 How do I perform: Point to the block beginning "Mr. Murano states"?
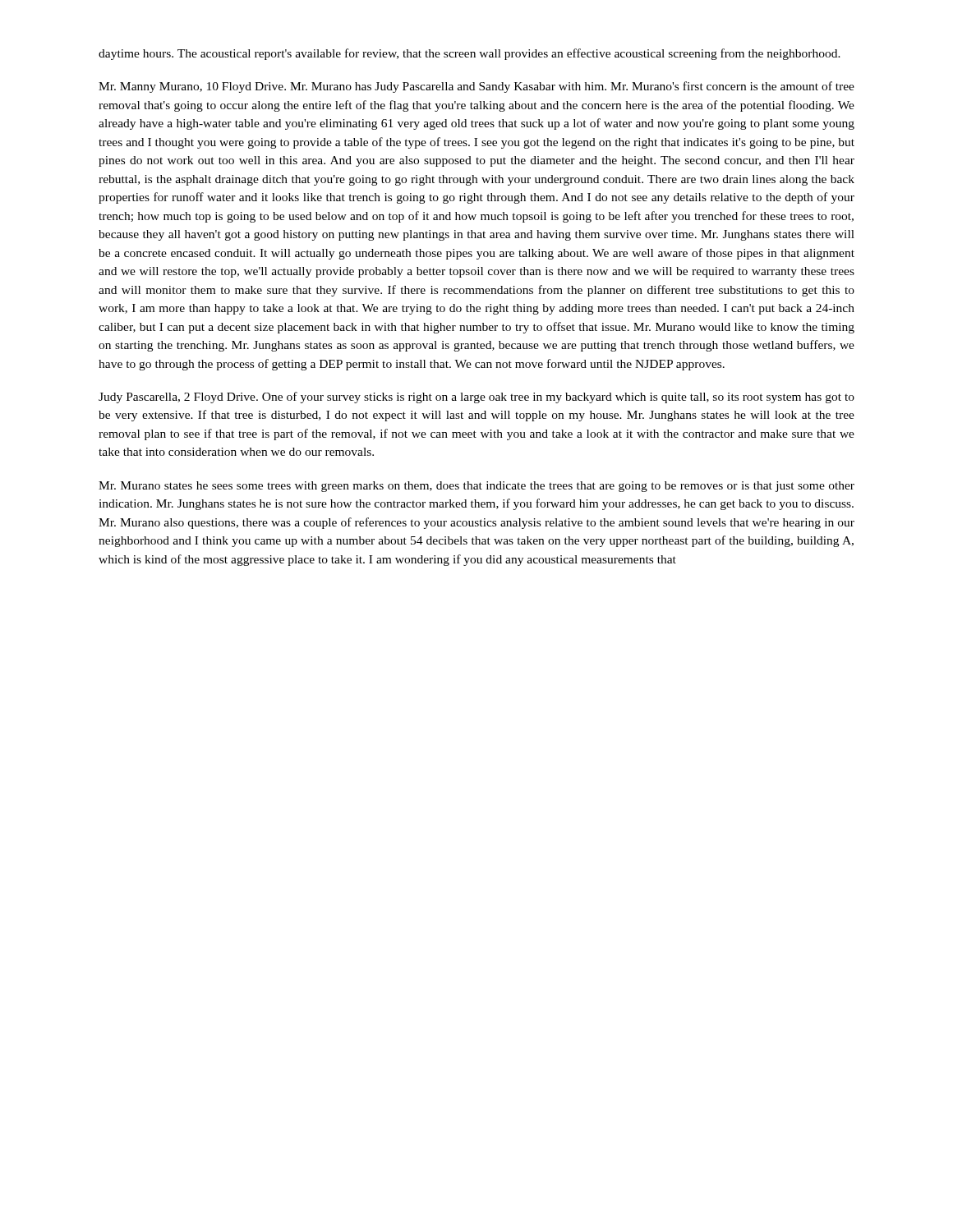coord(476,522)
